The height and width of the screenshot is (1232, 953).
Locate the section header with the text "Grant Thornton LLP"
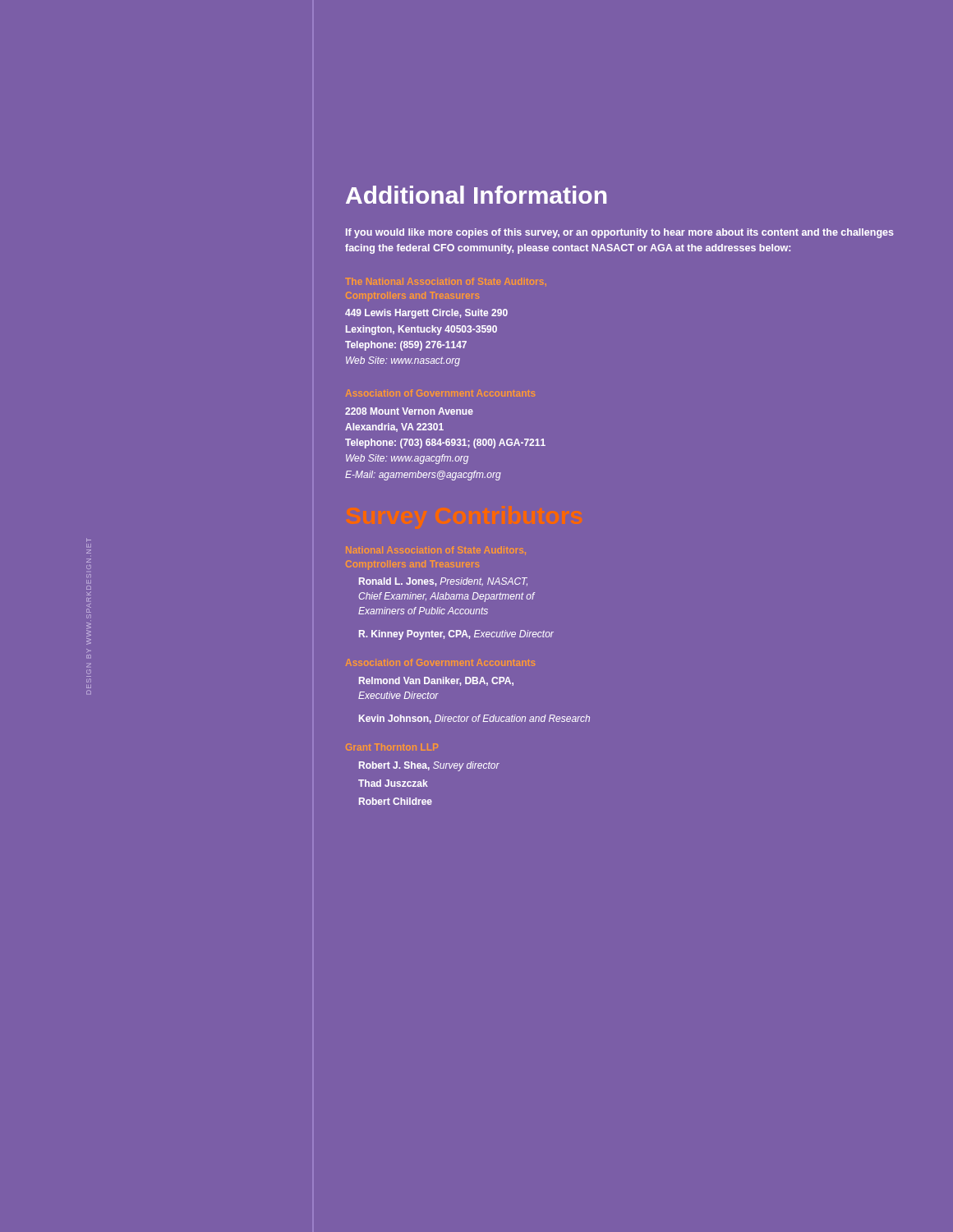click(x=392, y=747)
